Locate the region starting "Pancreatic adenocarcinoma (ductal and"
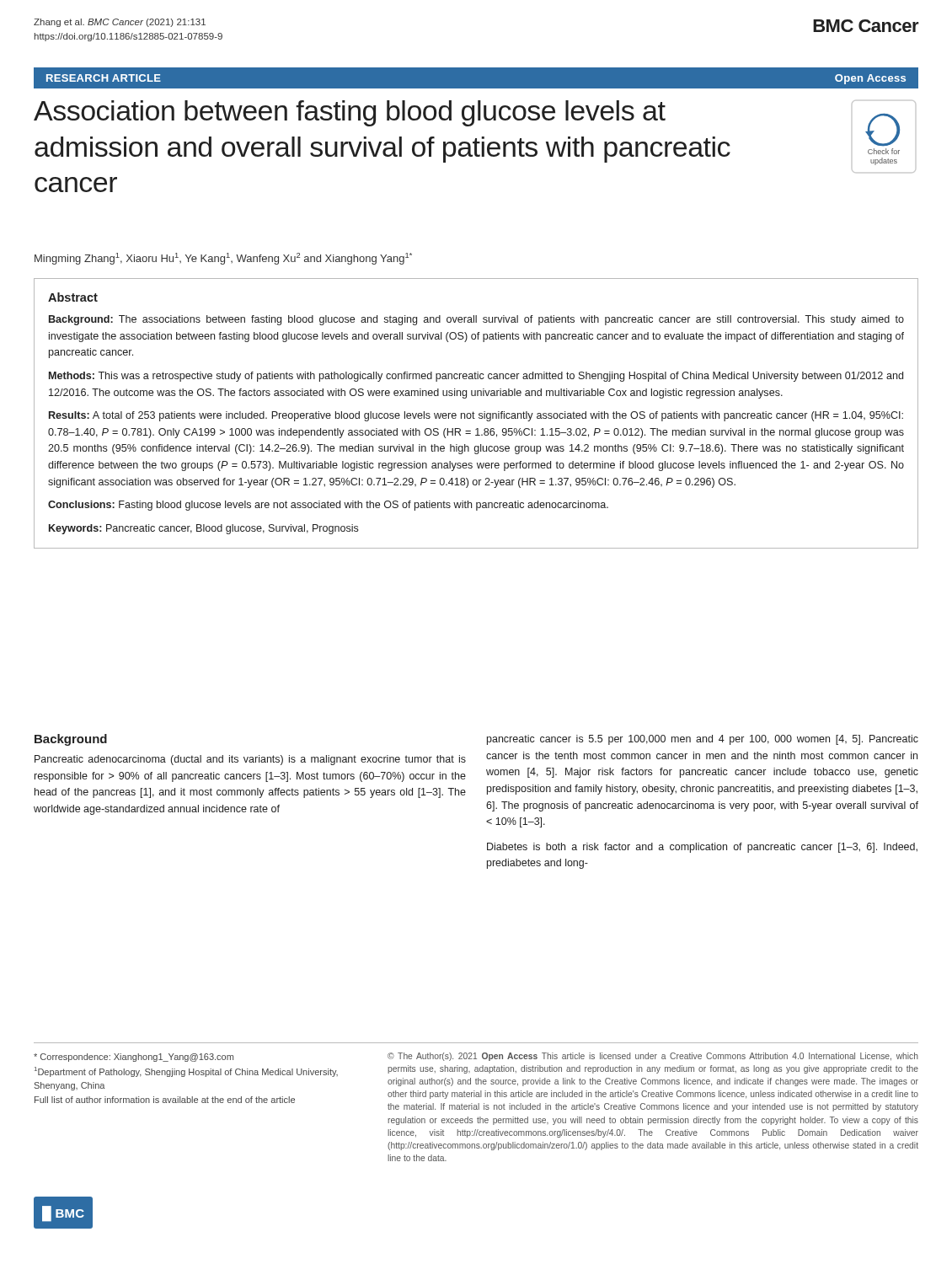Viewport: 952px width, 1264px height. [x=250, y=784]
